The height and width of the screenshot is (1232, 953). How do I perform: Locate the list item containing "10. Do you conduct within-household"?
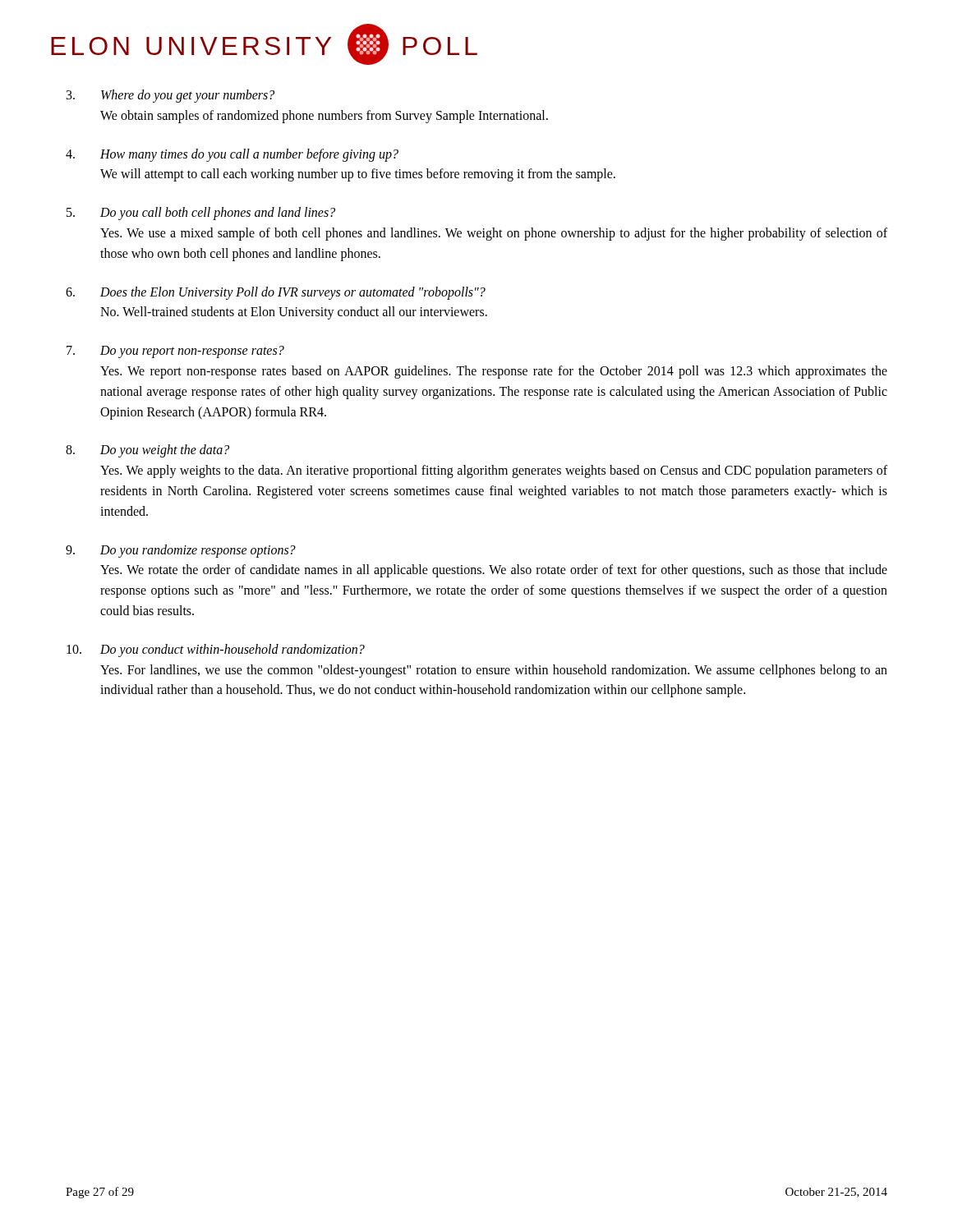click(x=476, y=670)
